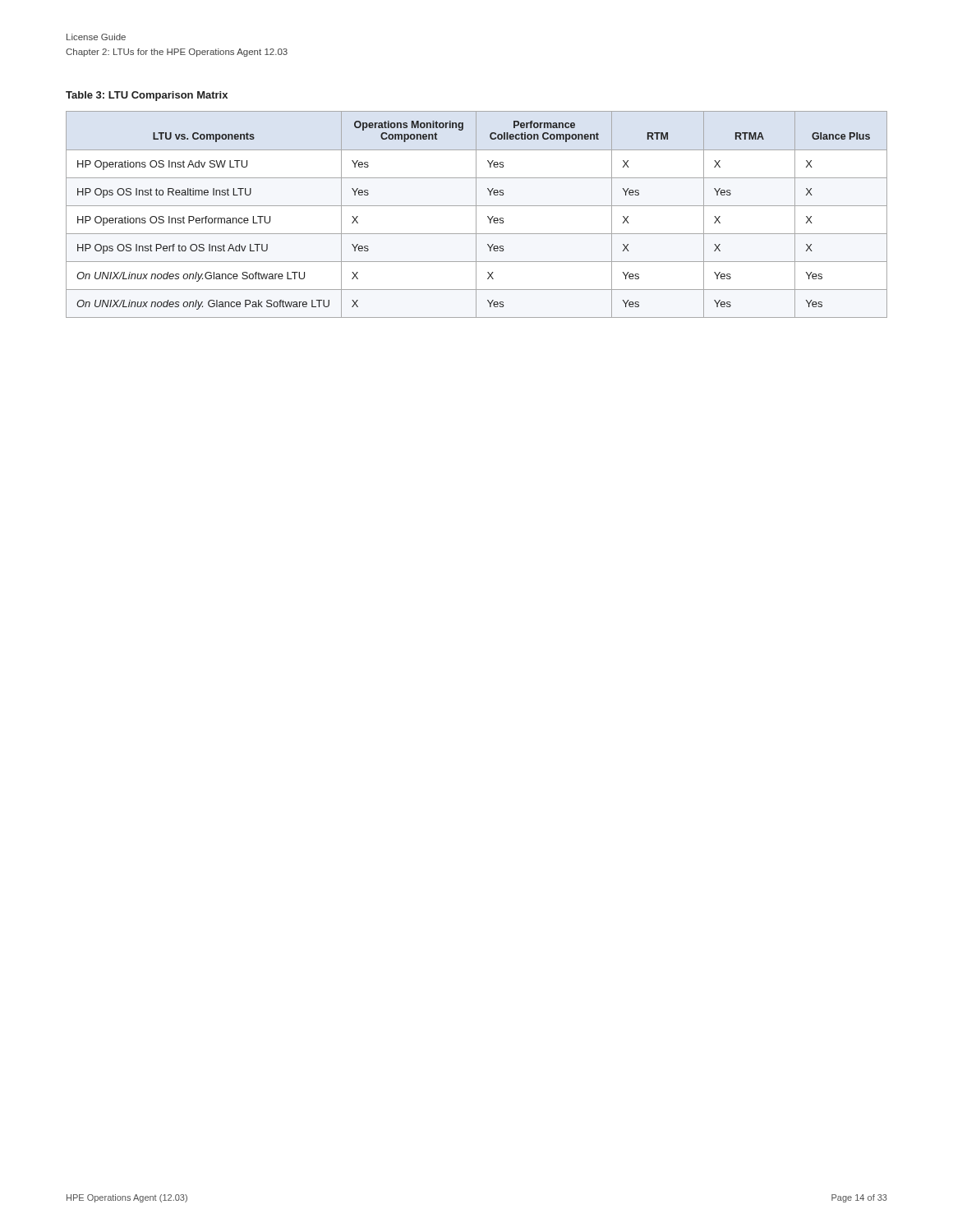The image size is (953, 1232).
Task: Find the caption containing "Table 3: LTU Comparison Matrix"
Action: coord(147,95)
